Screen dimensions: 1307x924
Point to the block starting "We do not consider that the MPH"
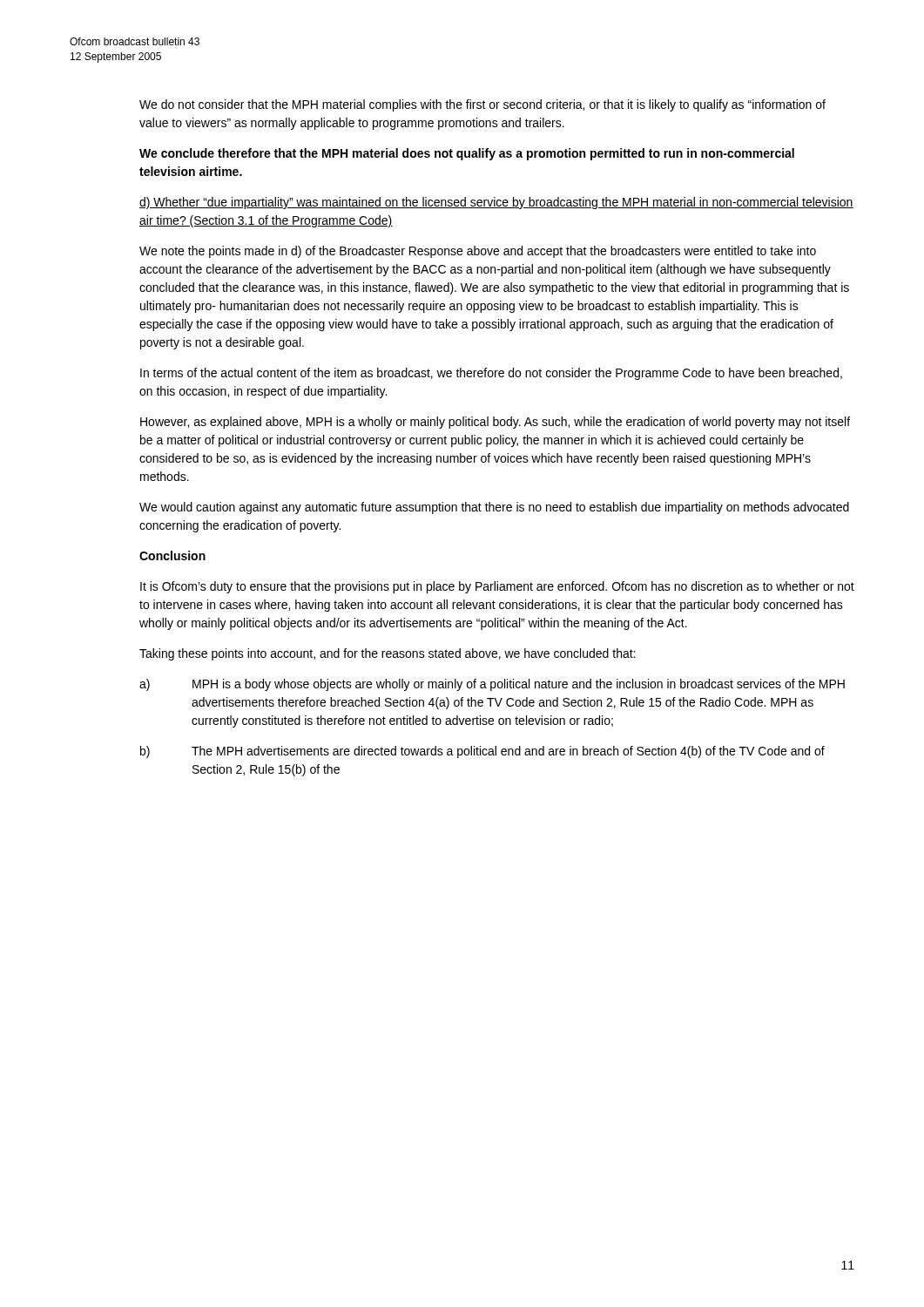click(497, 114)
